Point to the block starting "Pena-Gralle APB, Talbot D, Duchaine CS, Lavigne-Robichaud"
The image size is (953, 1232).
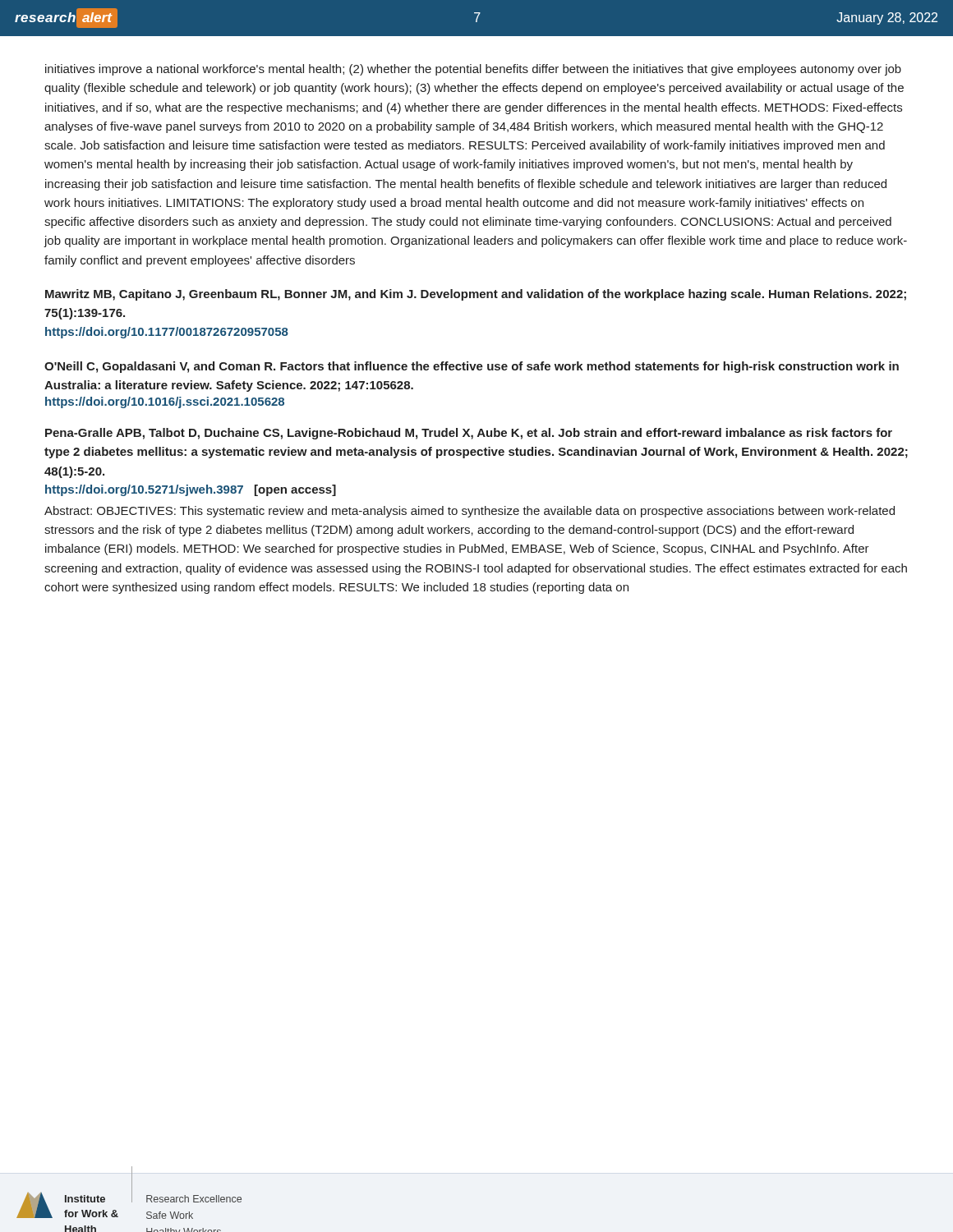click(x=476, y=510)
